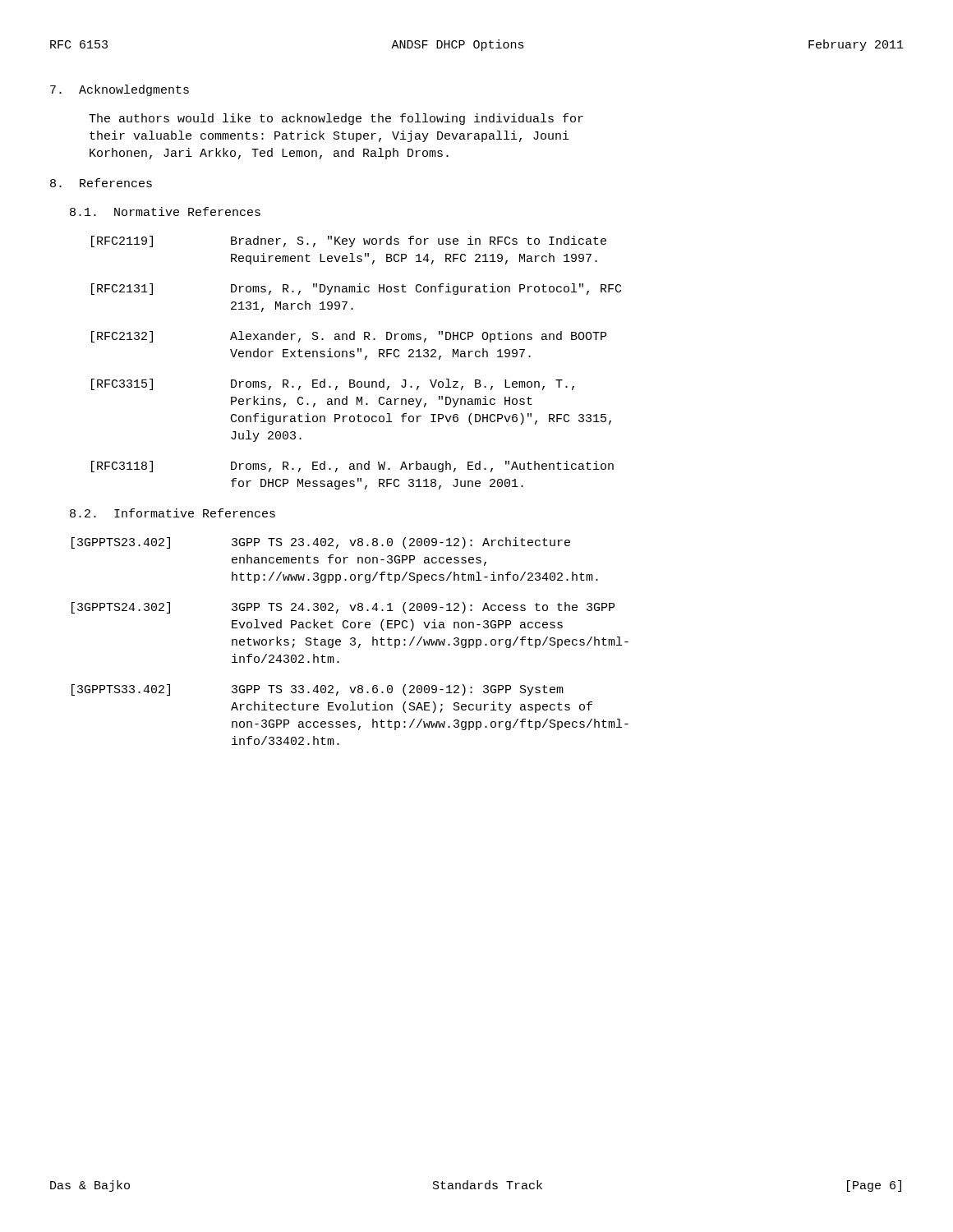Point to the text block starting "8.1. Normative References"
Viewport: 953px width, 1232px height.
[x=165, y=213]
